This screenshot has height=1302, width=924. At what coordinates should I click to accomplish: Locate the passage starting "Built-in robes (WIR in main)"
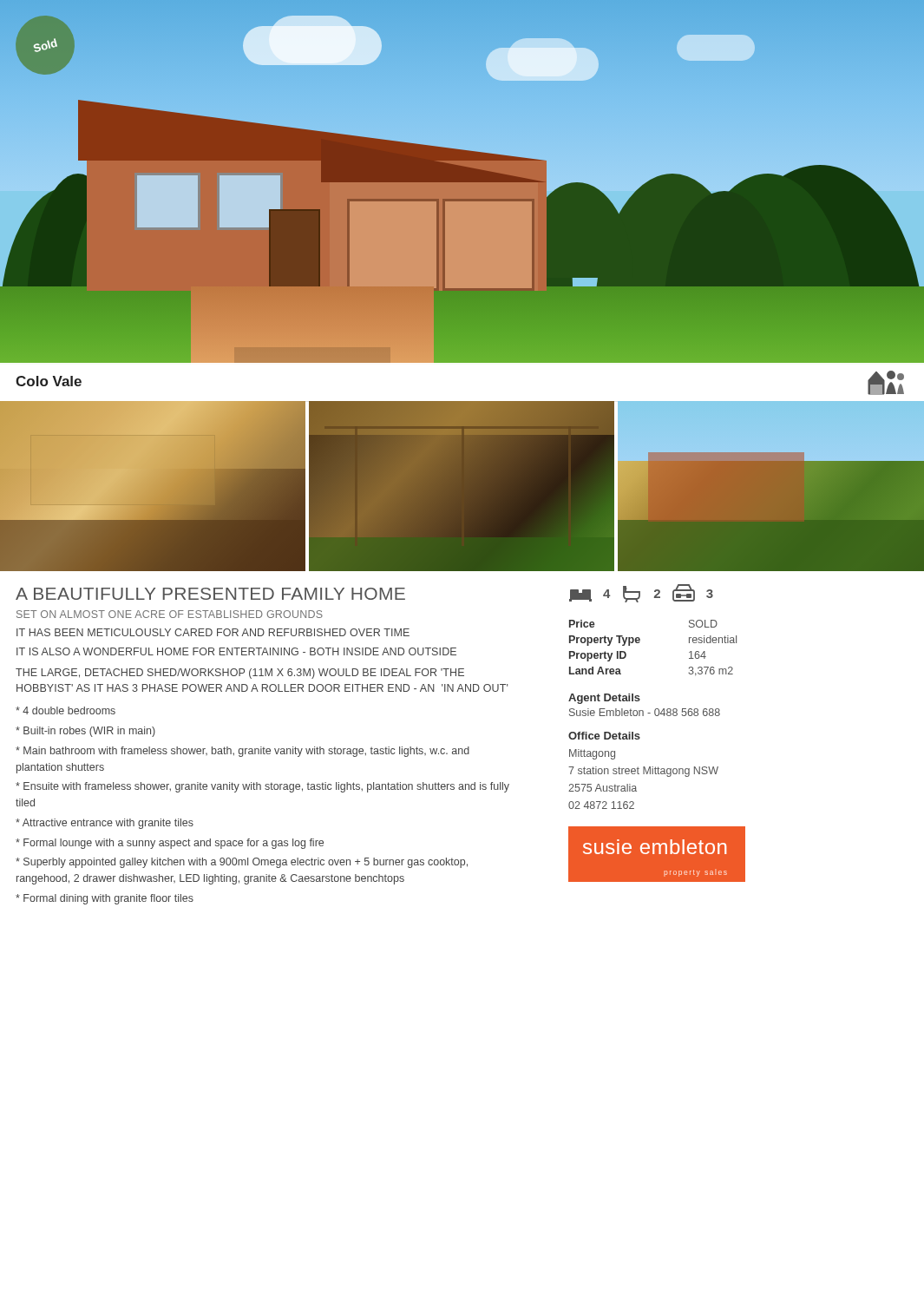86,731
